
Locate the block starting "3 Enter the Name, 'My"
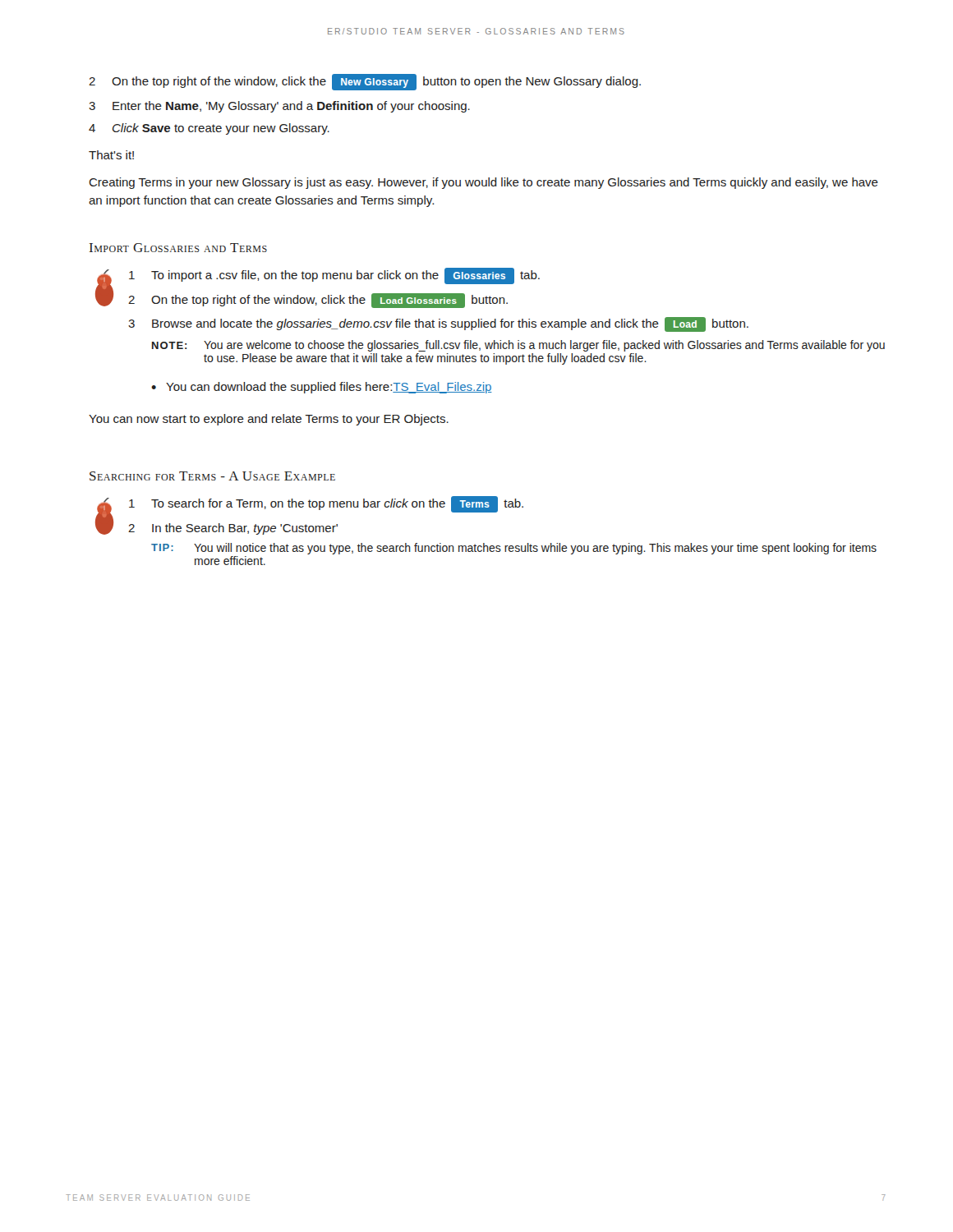tap(279, 107)
